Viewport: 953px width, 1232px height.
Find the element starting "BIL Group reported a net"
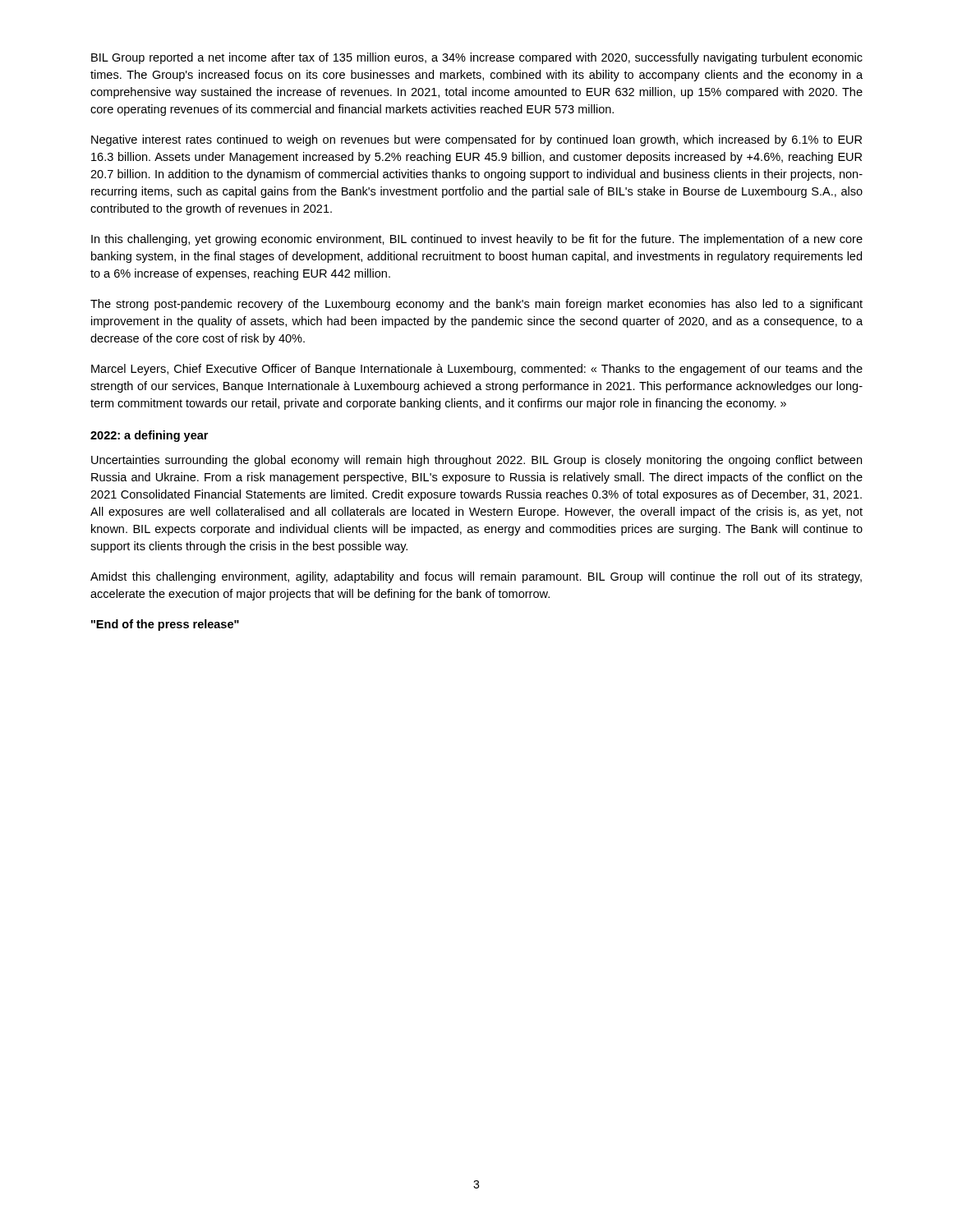click(476, 83)
